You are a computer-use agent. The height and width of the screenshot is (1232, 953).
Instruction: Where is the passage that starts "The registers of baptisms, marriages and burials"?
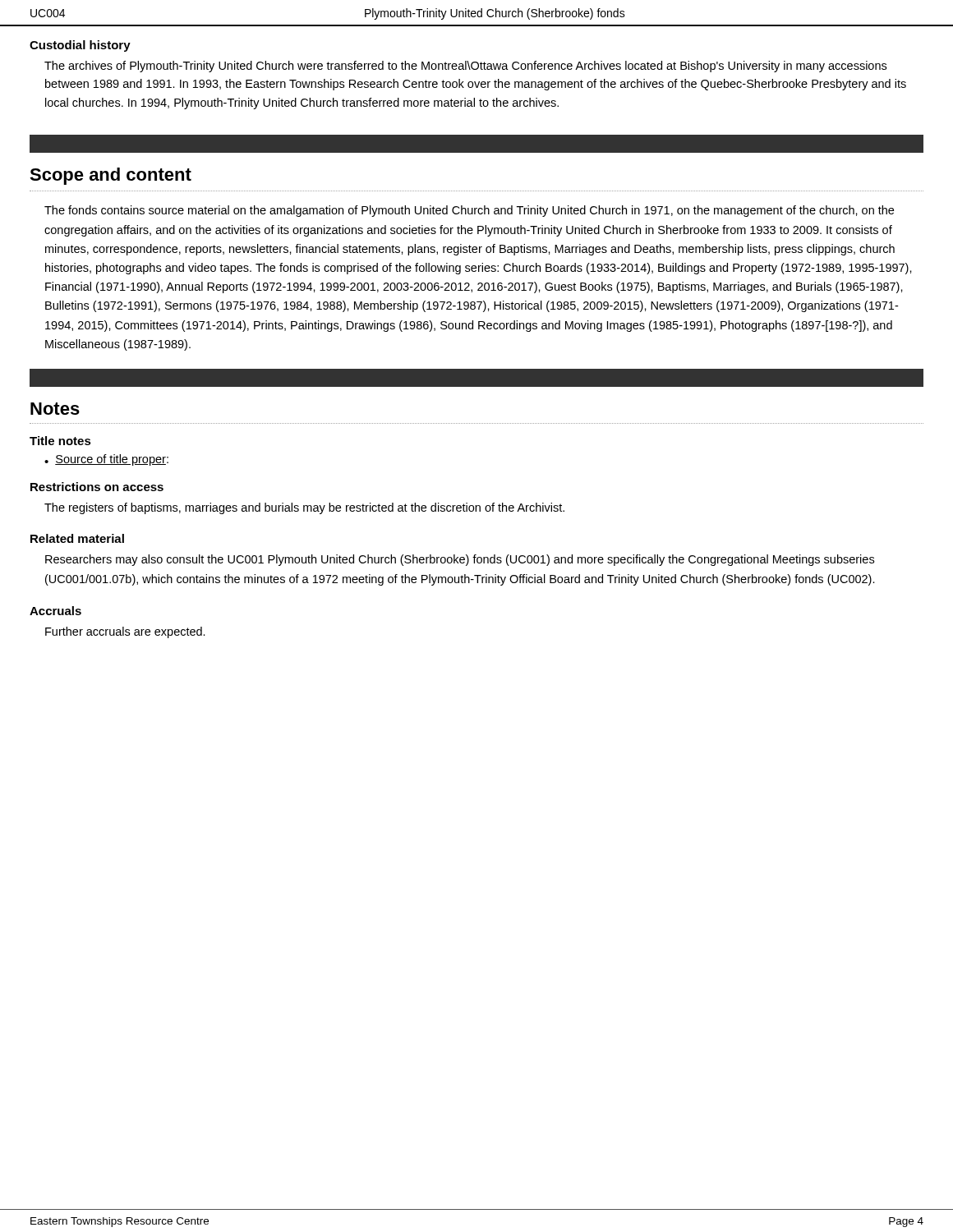tap(305, 508)
